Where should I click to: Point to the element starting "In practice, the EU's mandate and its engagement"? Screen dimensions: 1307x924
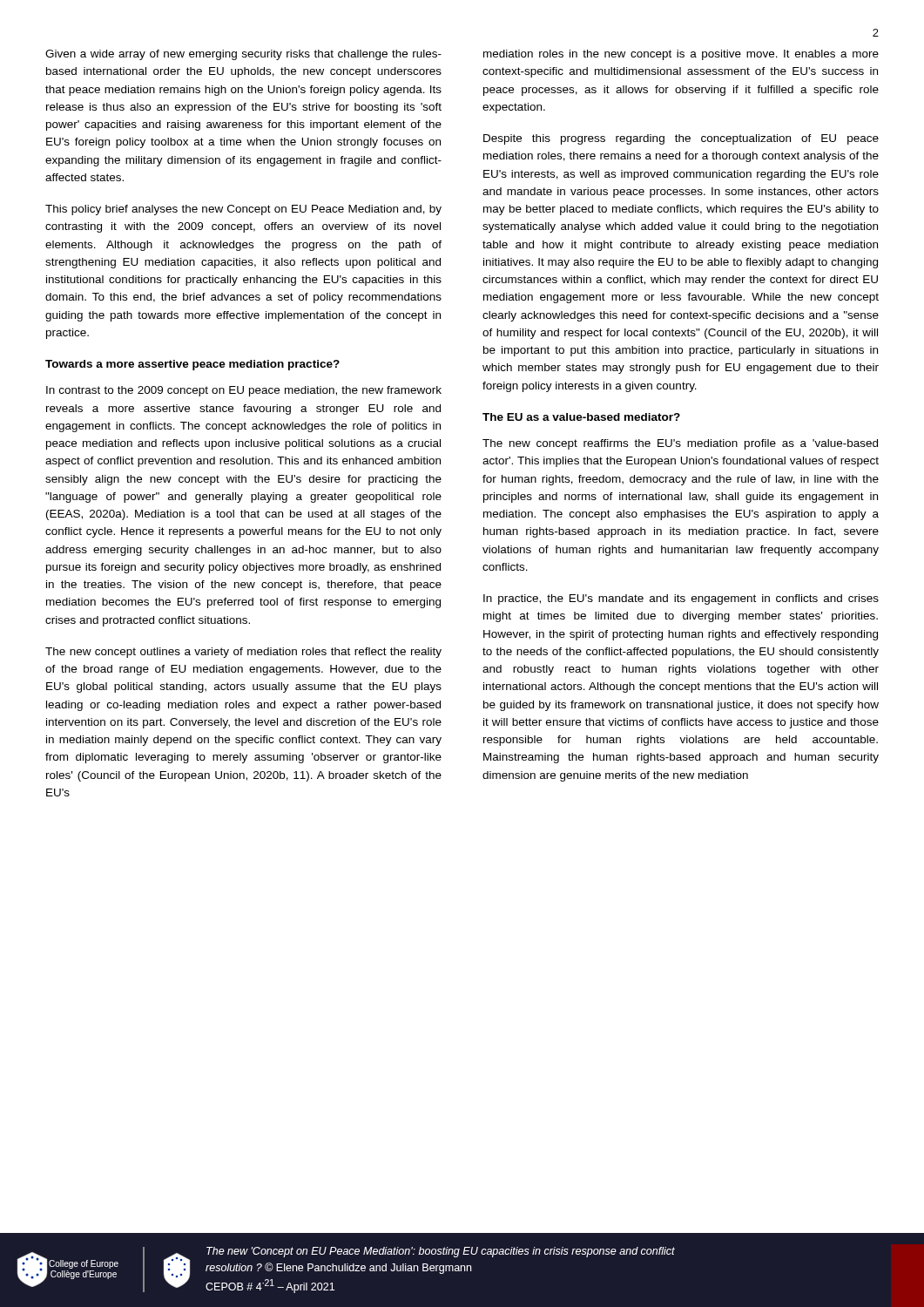pyautogui.click(x=681, y=686)
